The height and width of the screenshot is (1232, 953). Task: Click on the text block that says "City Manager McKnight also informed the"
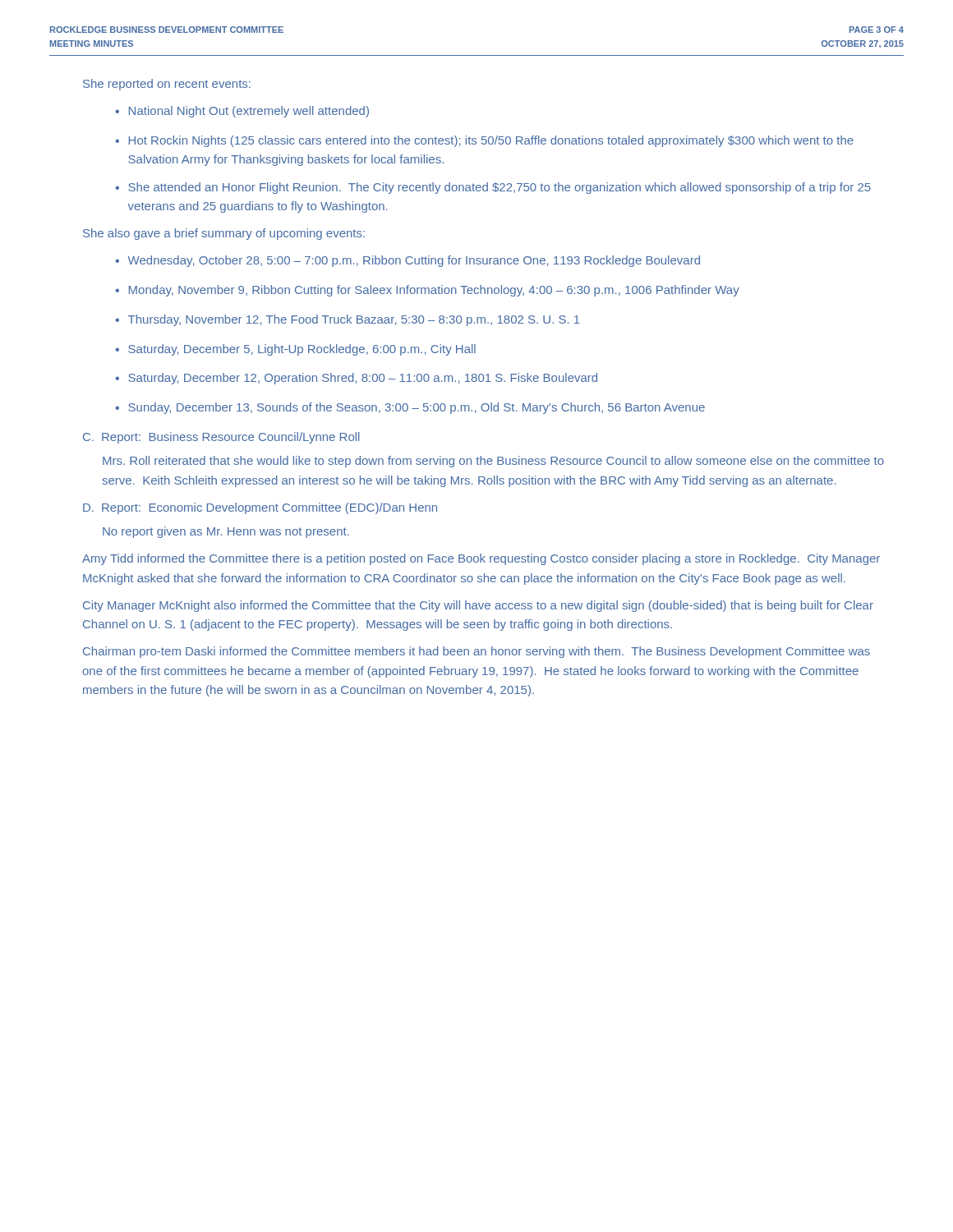478,614
